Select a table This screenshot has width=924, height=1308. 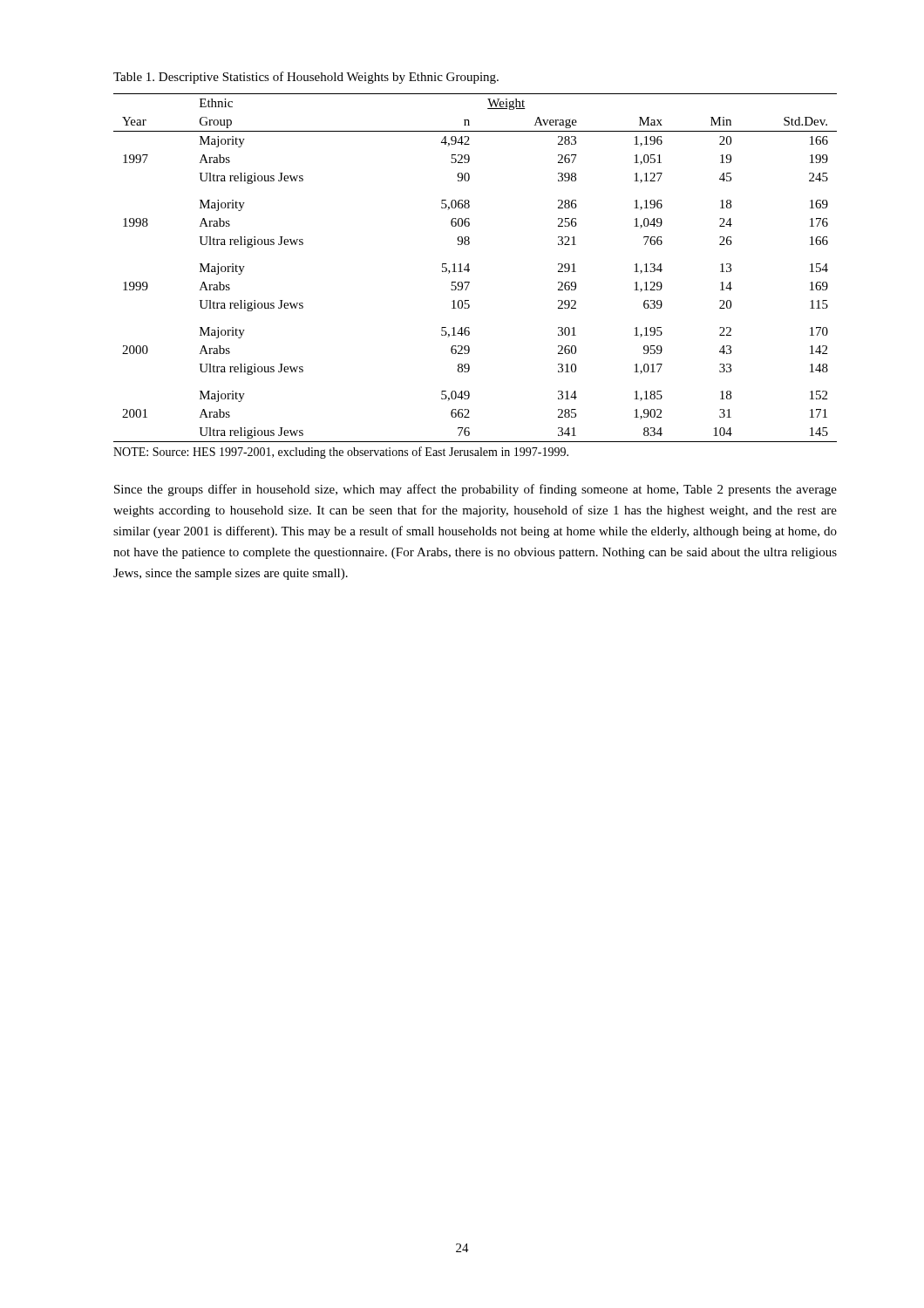click(x=475, y=268)
